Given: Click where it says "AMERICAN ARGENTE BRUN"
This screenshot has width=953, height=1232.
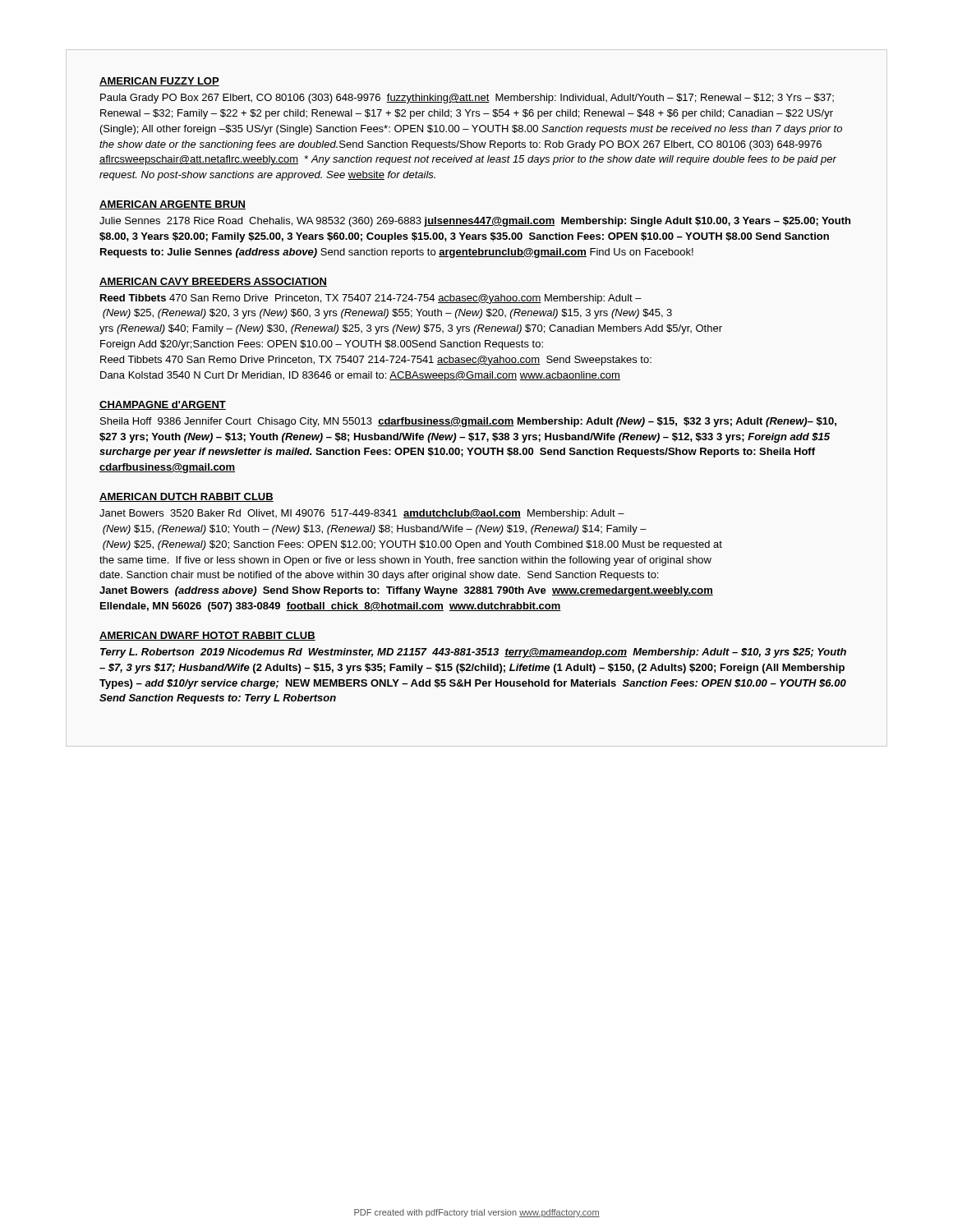Looking at the screenshot, I should [172, 204].
